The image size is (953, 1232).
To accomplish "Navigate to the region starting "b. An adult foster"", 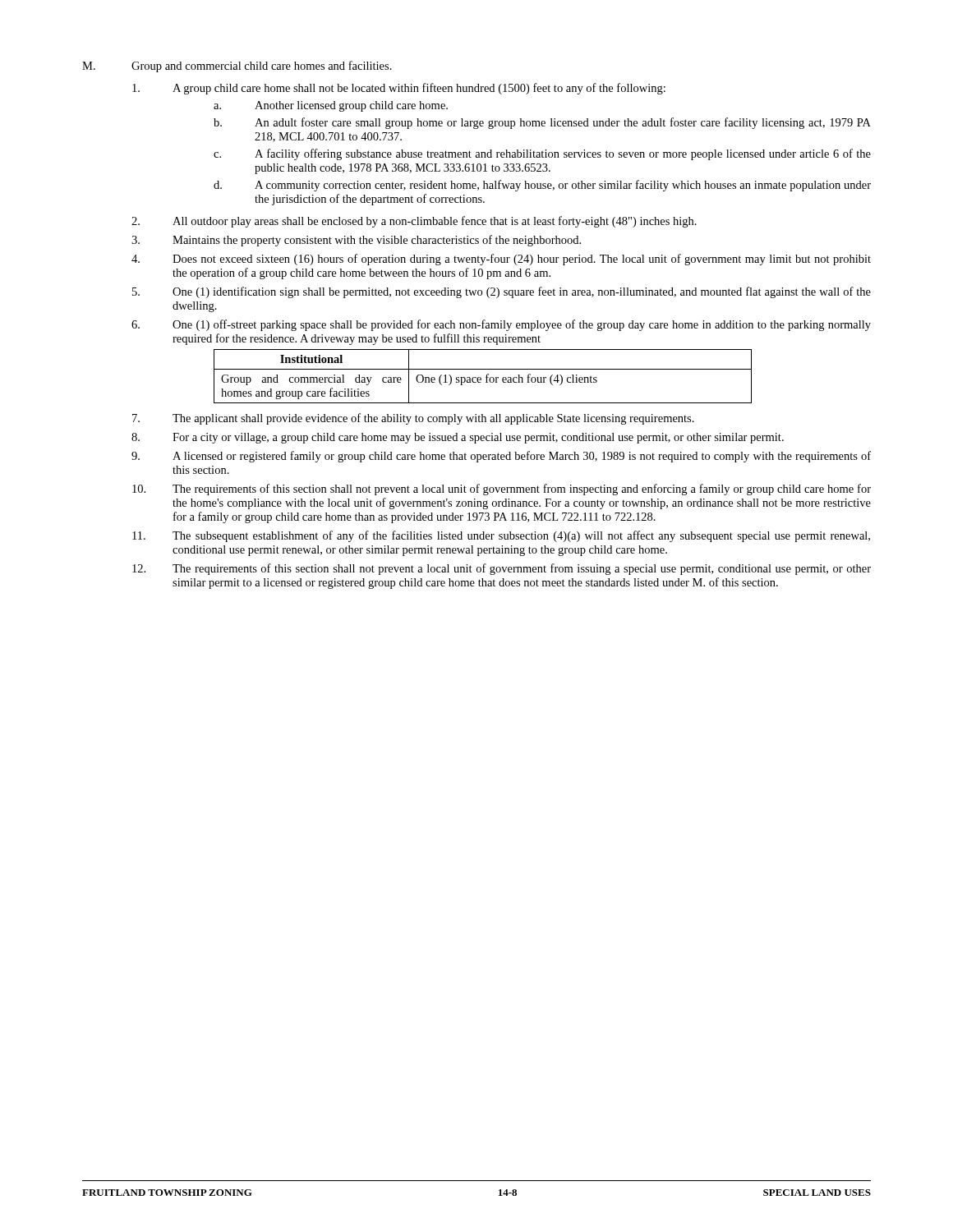I will 542,130.
